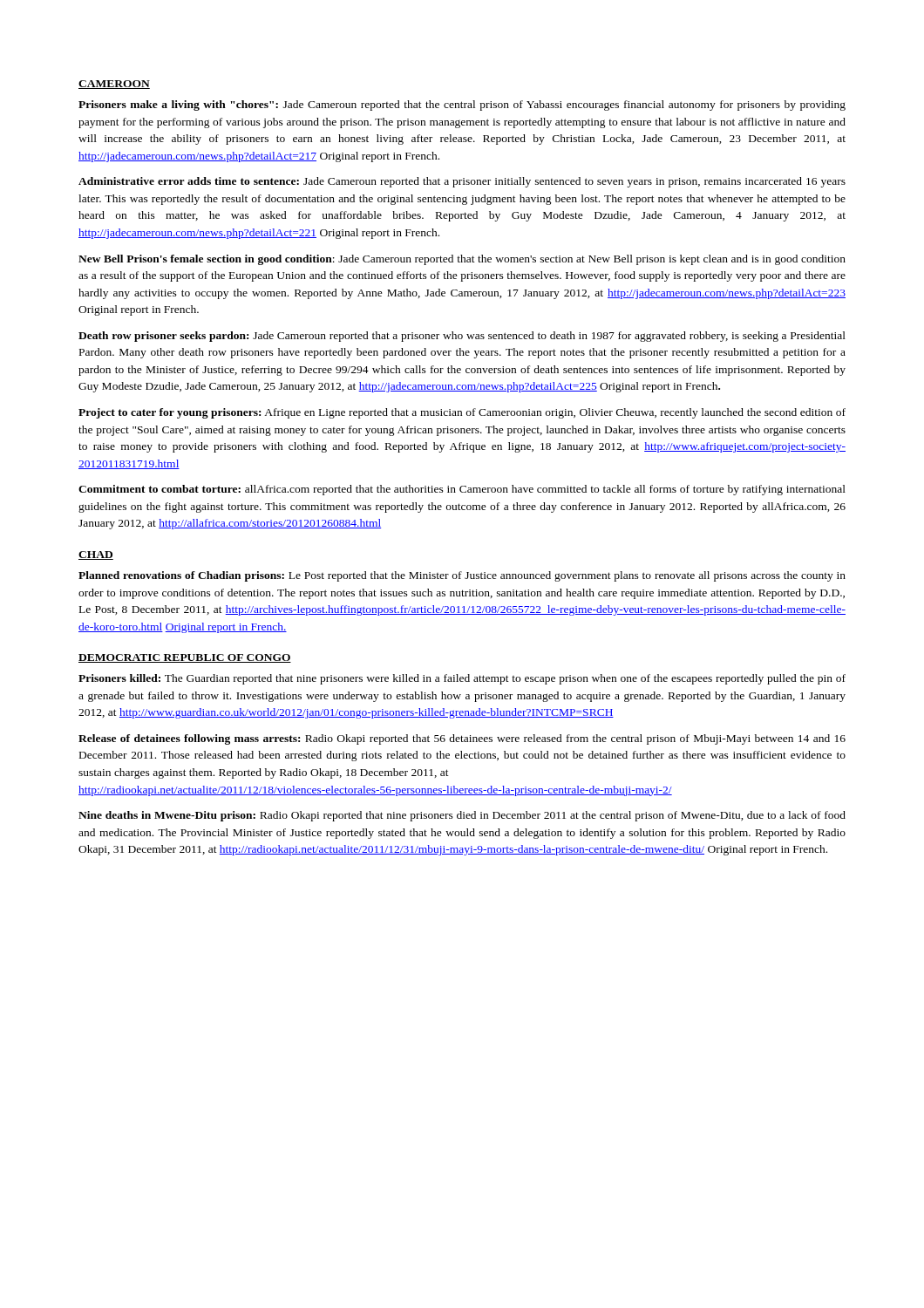Point to the block beginning "Death row prisoner seeks pardon: Jade"
Viewport: 924px width, 1308px height.
coord(462,361)
